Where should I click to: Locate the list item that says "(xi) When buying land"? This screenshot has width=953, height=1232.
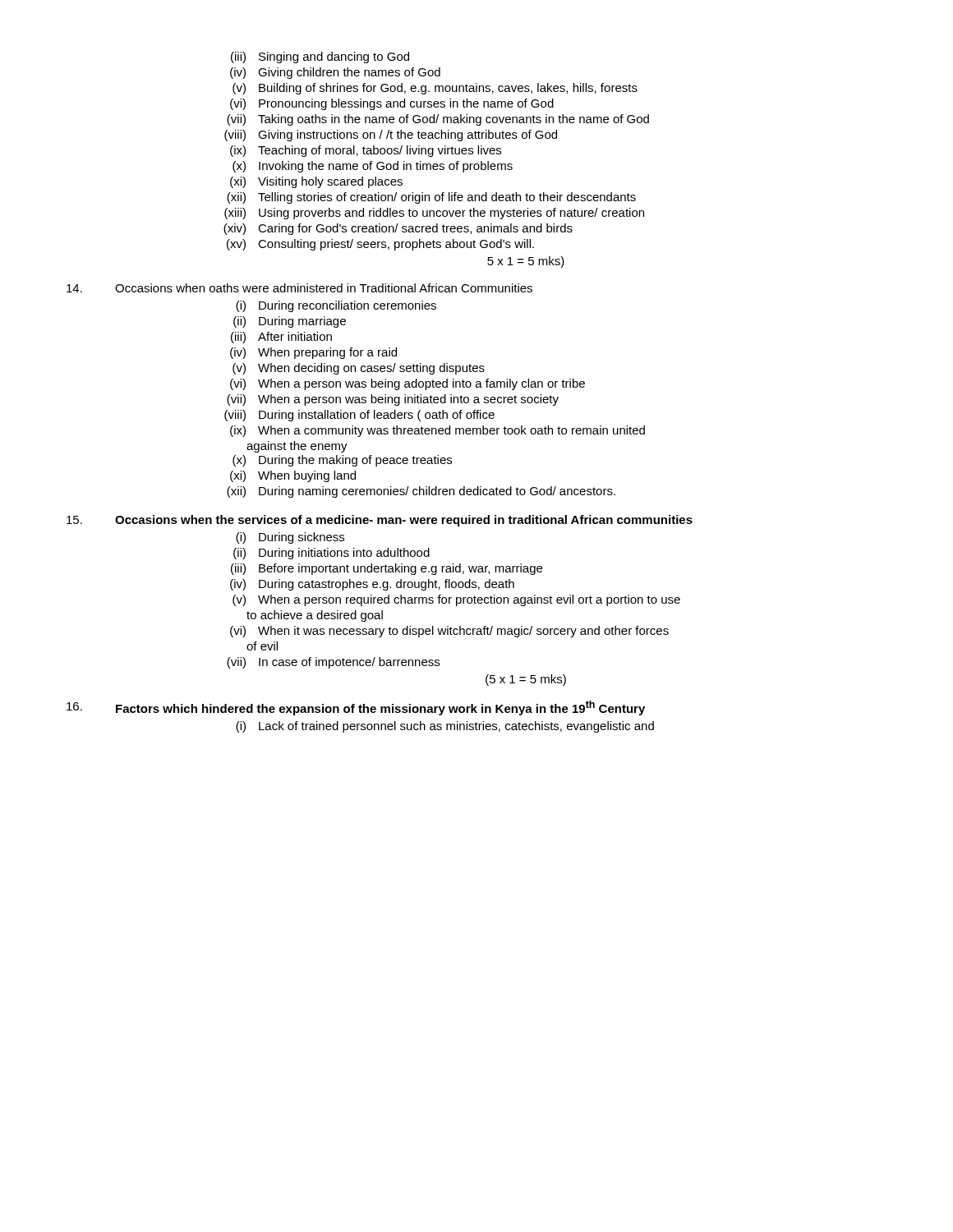coord(293,476)
